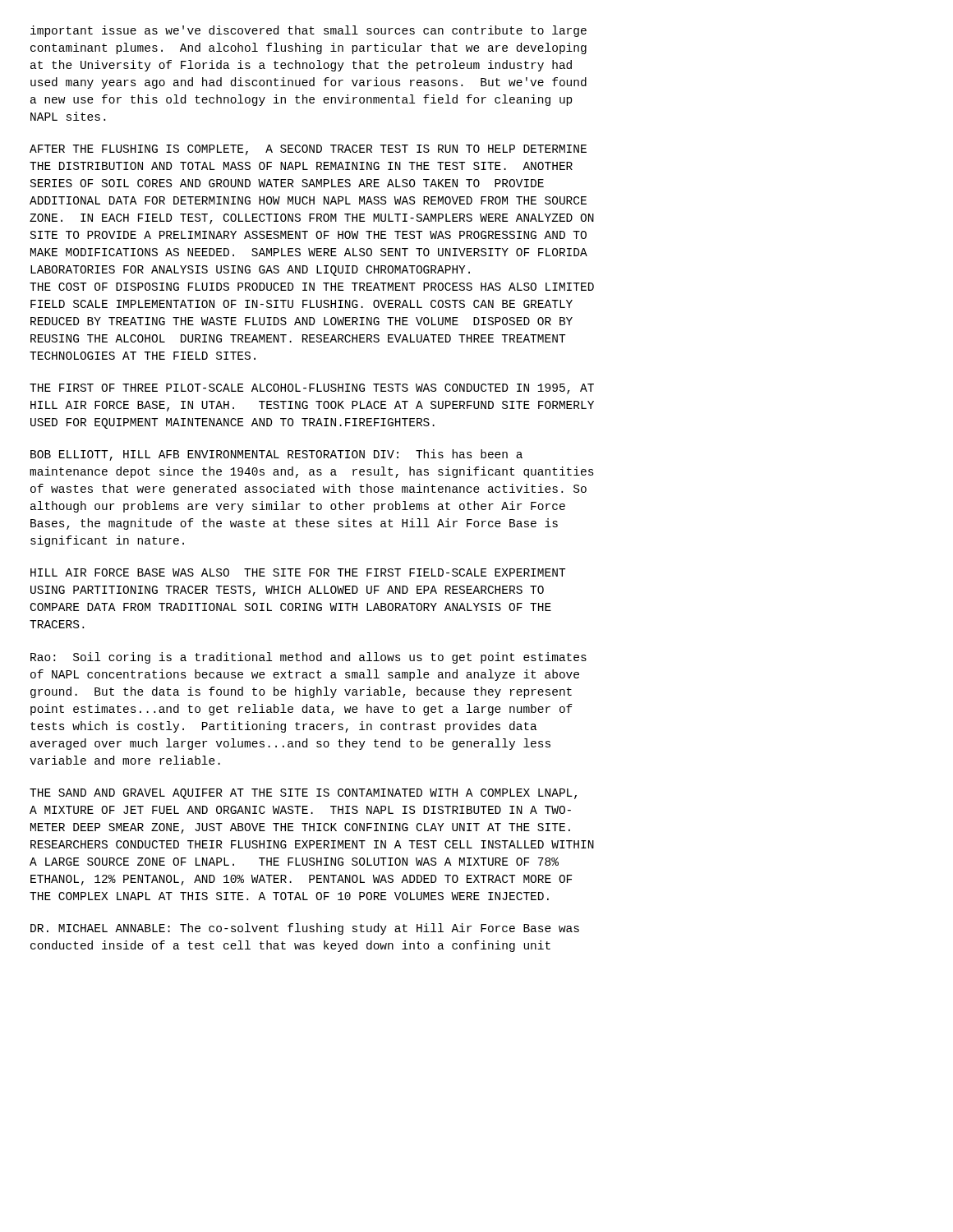The image size is (953, 1232).
Task: Find the block on this page that starts "Rao: Soil coring is a traditional"
Action: [308, 709]
